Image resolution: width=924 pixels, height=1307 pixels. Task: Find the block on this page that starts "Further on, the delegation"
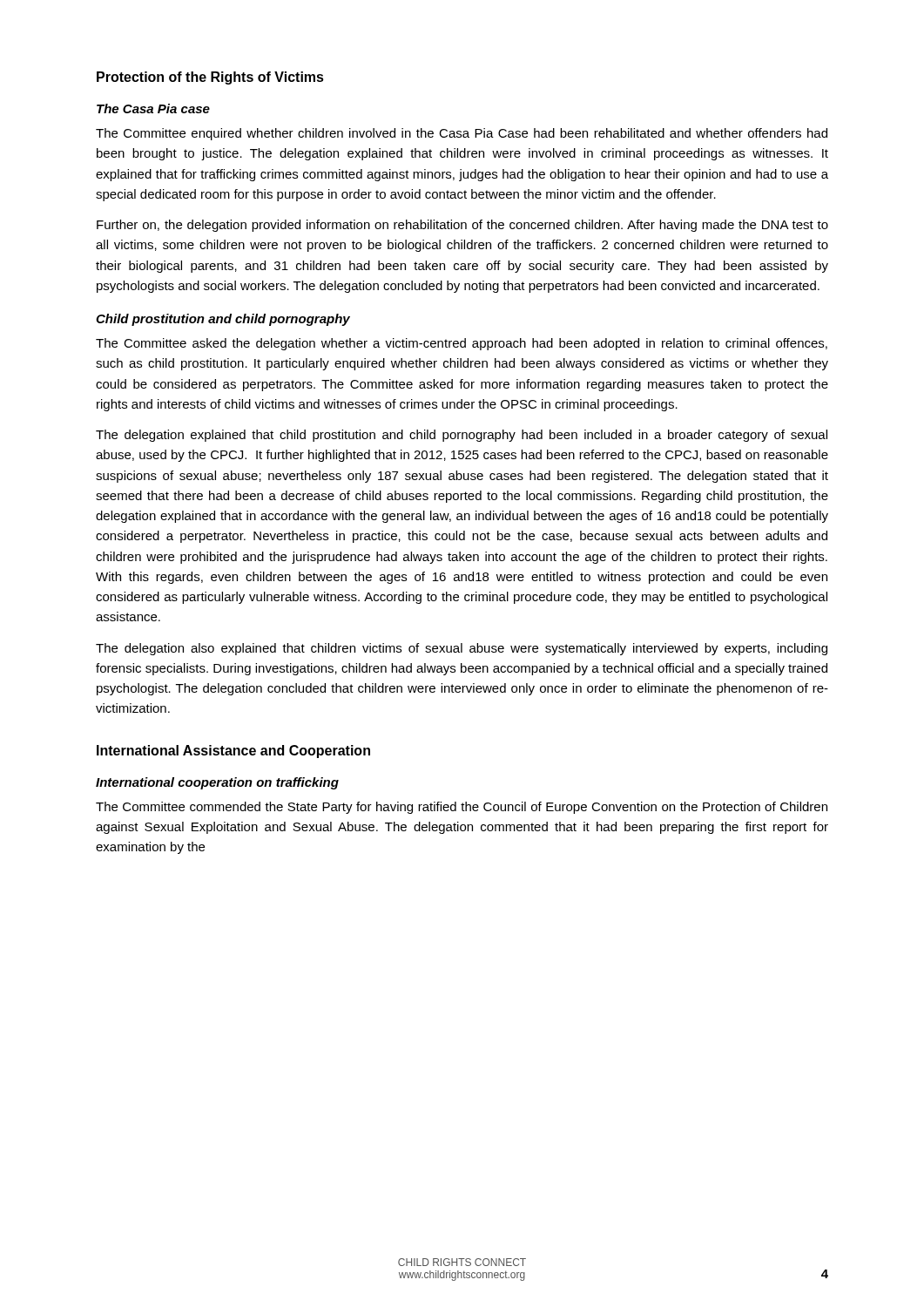(x=462, y=255)
